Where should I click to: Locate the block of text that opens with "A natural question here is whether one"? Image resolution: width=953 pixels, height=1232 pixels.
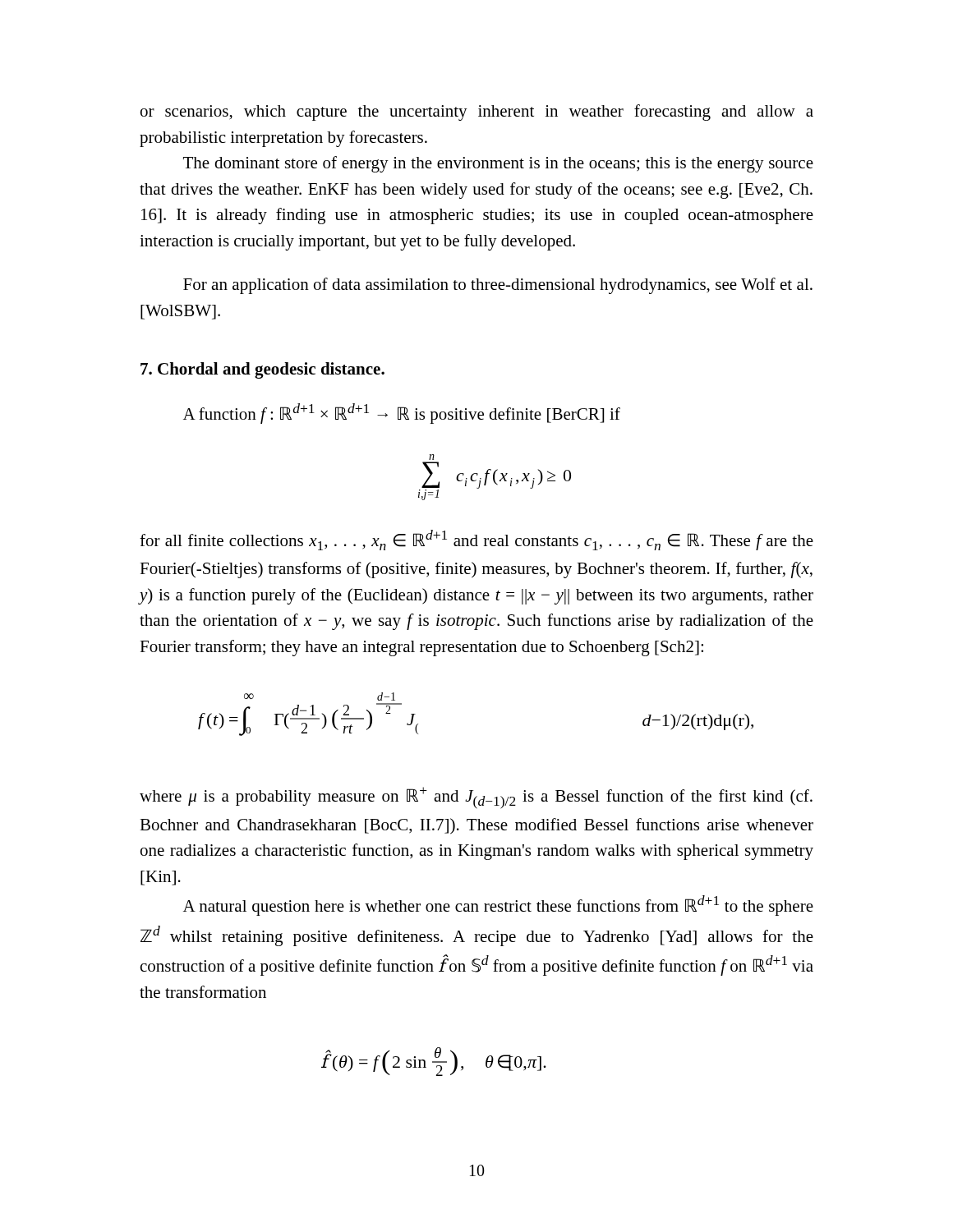[476, 947]
